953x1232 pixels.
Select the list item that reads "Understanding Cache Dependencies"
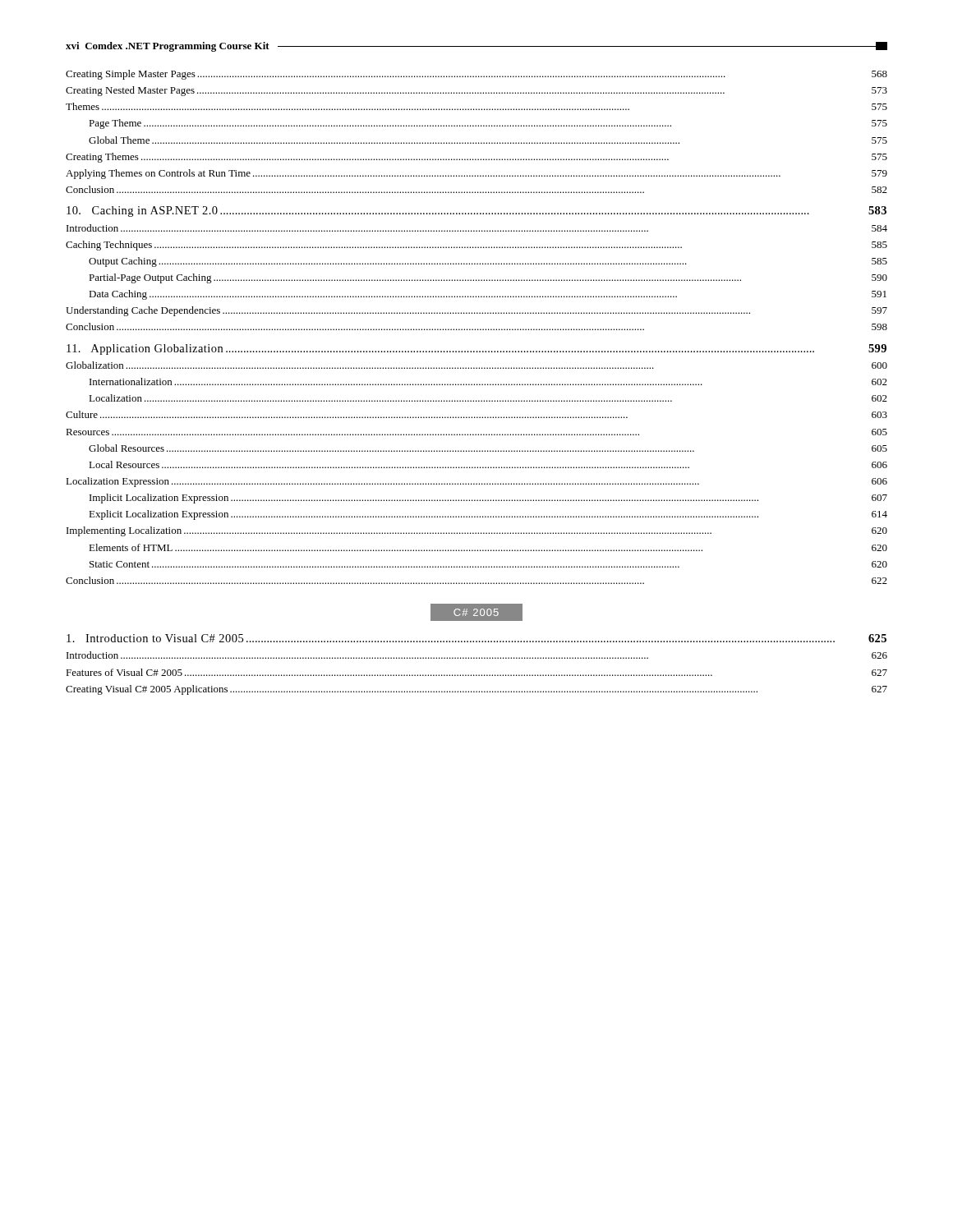point(476,311)
